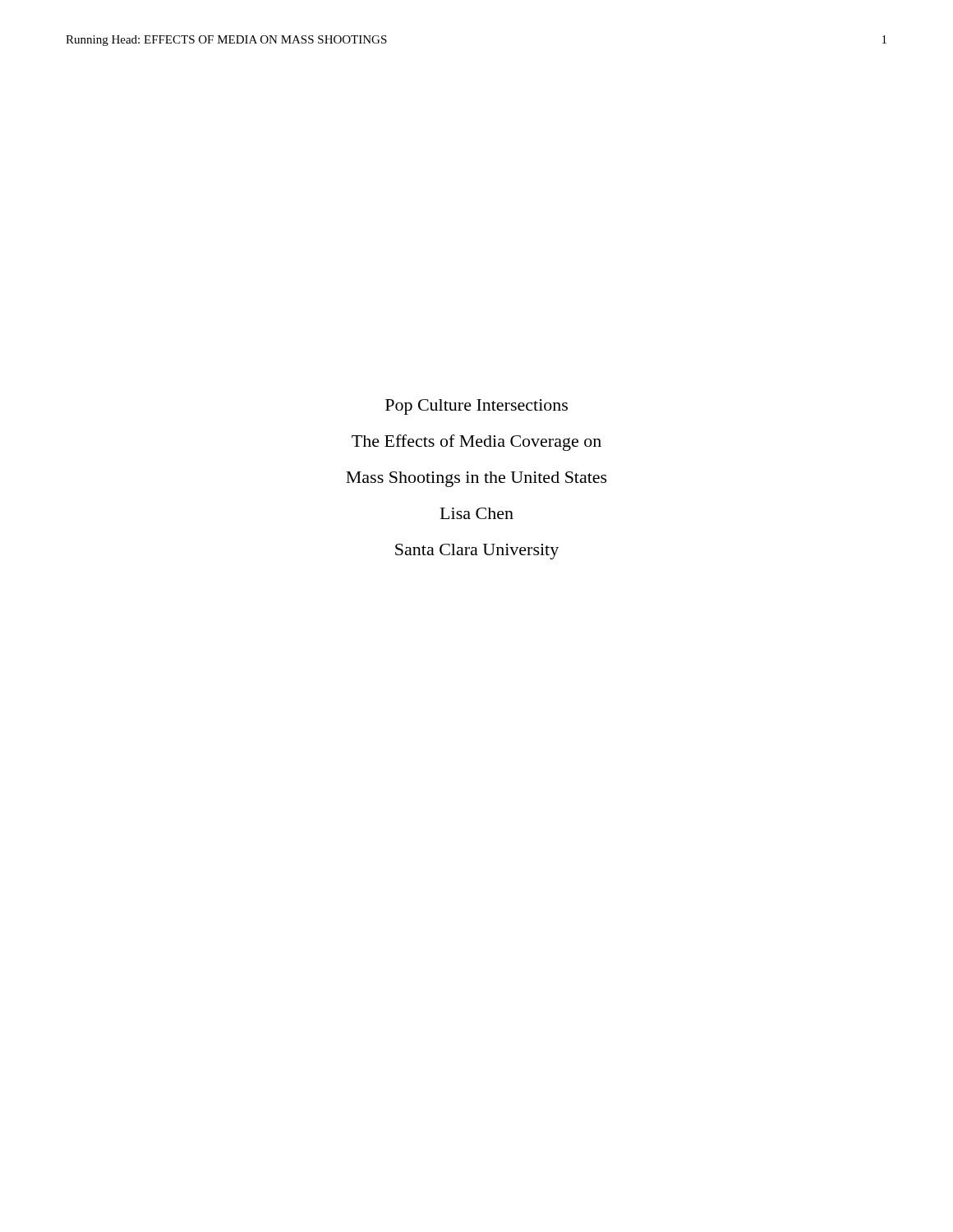The image size is (953, 1232).
Task: Locate the text block starting "Lisa Chen"
Action: (x=476, y=513)
